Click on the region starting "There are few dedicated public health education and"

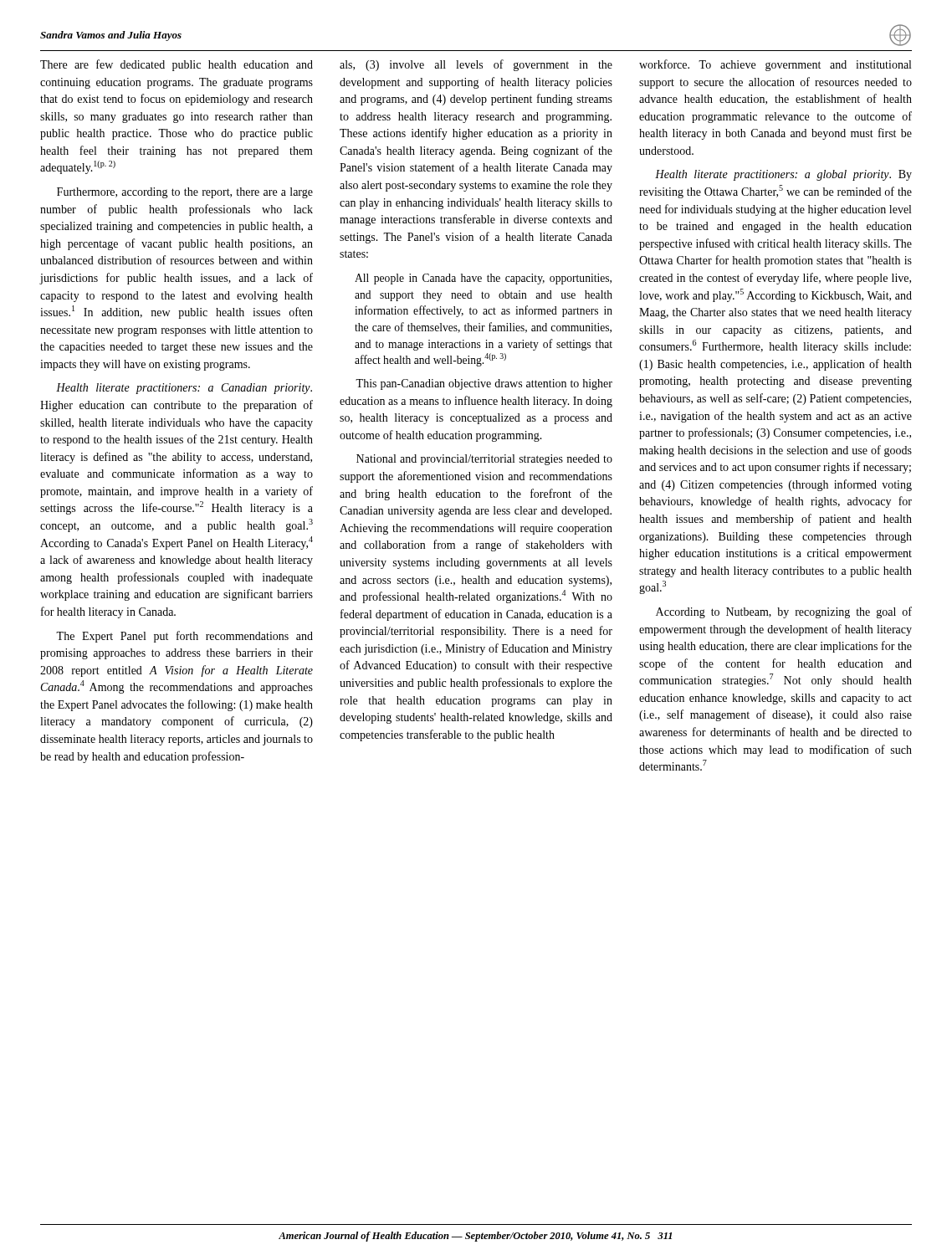pyautogui.click(x=177, y=411)
